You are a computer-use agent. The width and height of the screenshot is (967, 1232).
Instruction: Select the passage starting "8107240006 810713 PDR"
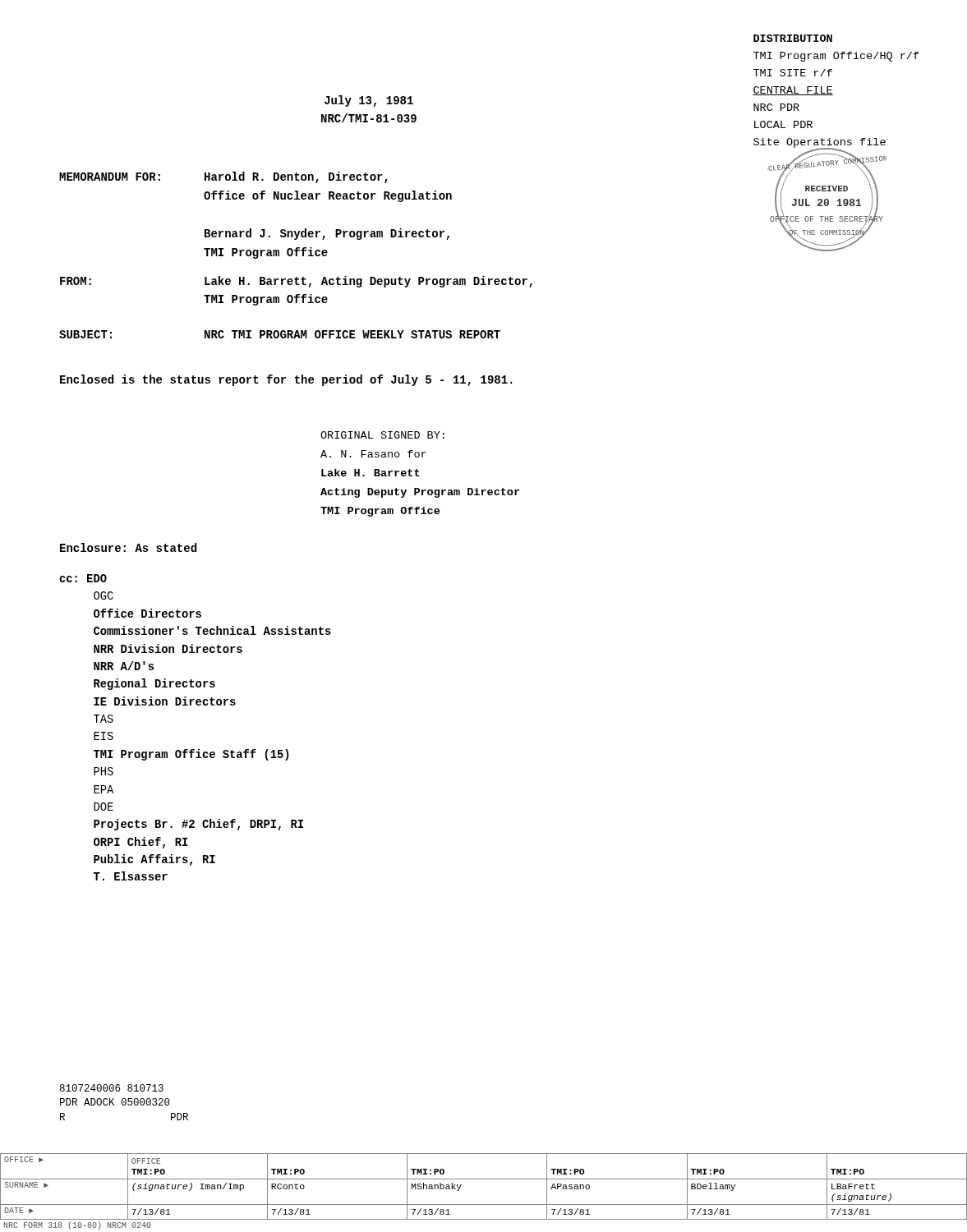tap(124, 1103)
